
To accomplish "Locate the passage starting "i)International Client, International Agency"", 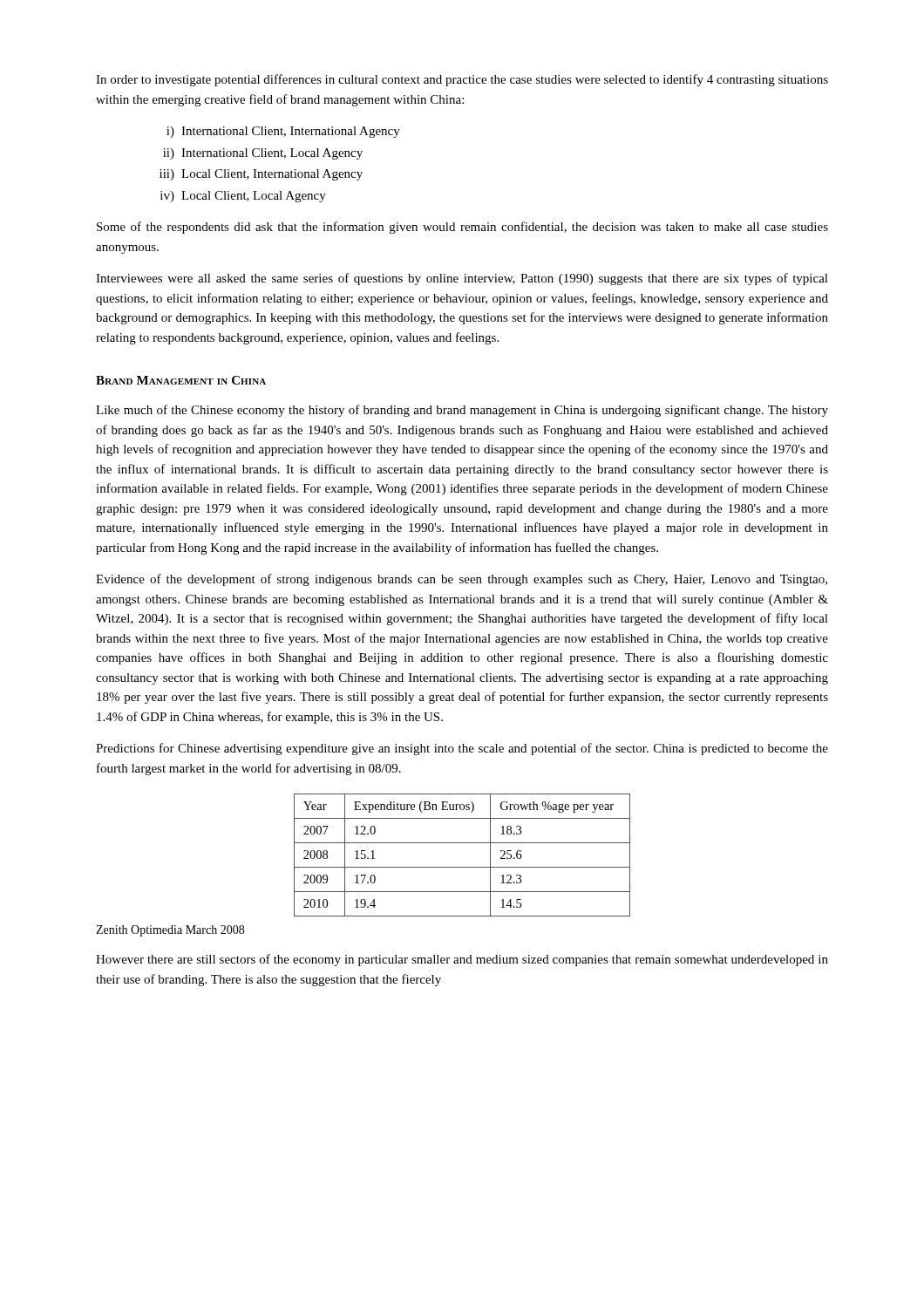I will pos(274,131).
